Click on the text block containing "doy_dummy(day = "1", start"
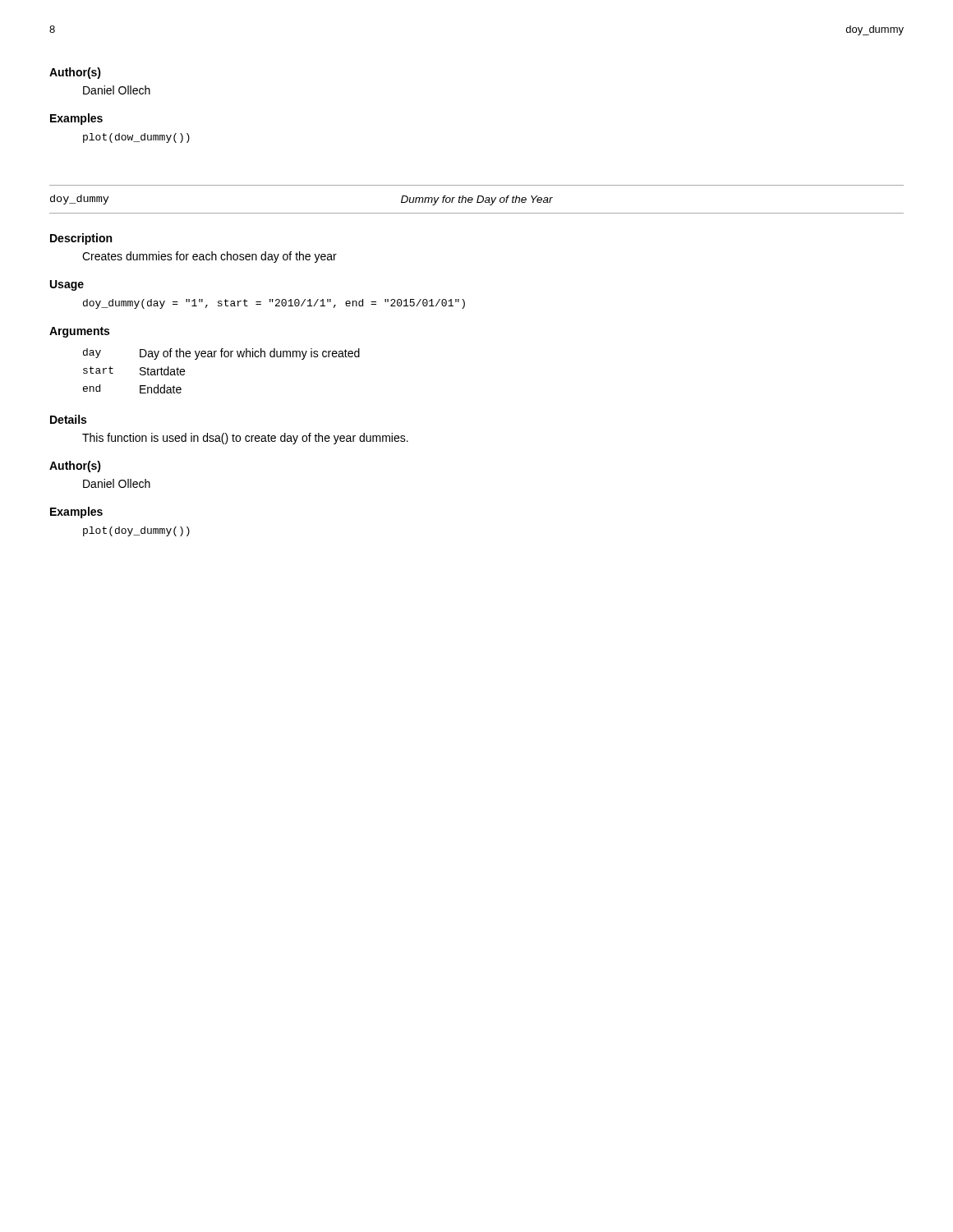The image size is (953, 1232). click(274, 303)
